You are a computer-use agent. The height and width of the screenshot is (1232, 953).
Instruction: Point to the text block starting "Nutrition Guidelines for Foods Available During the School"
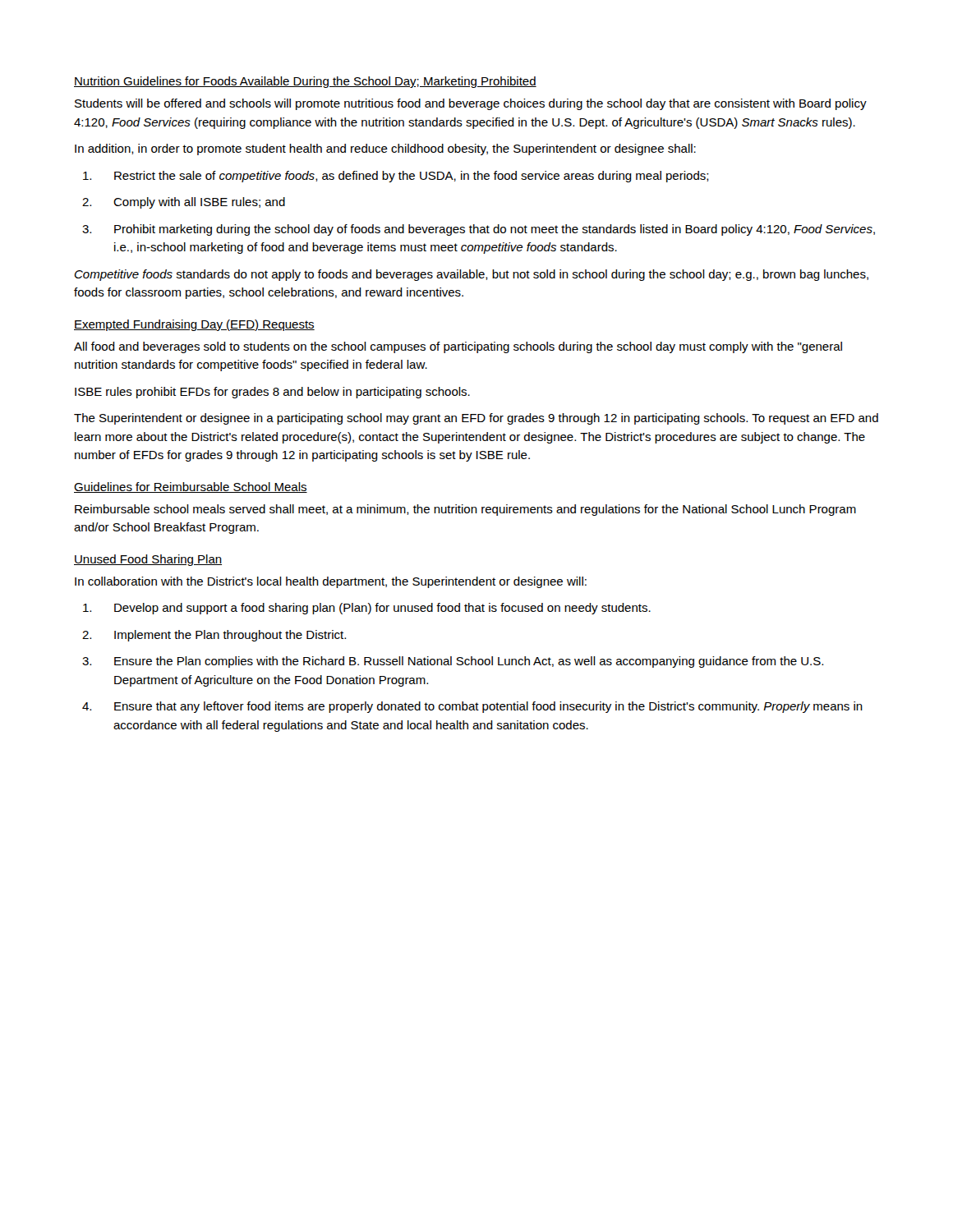pos(305,81)
